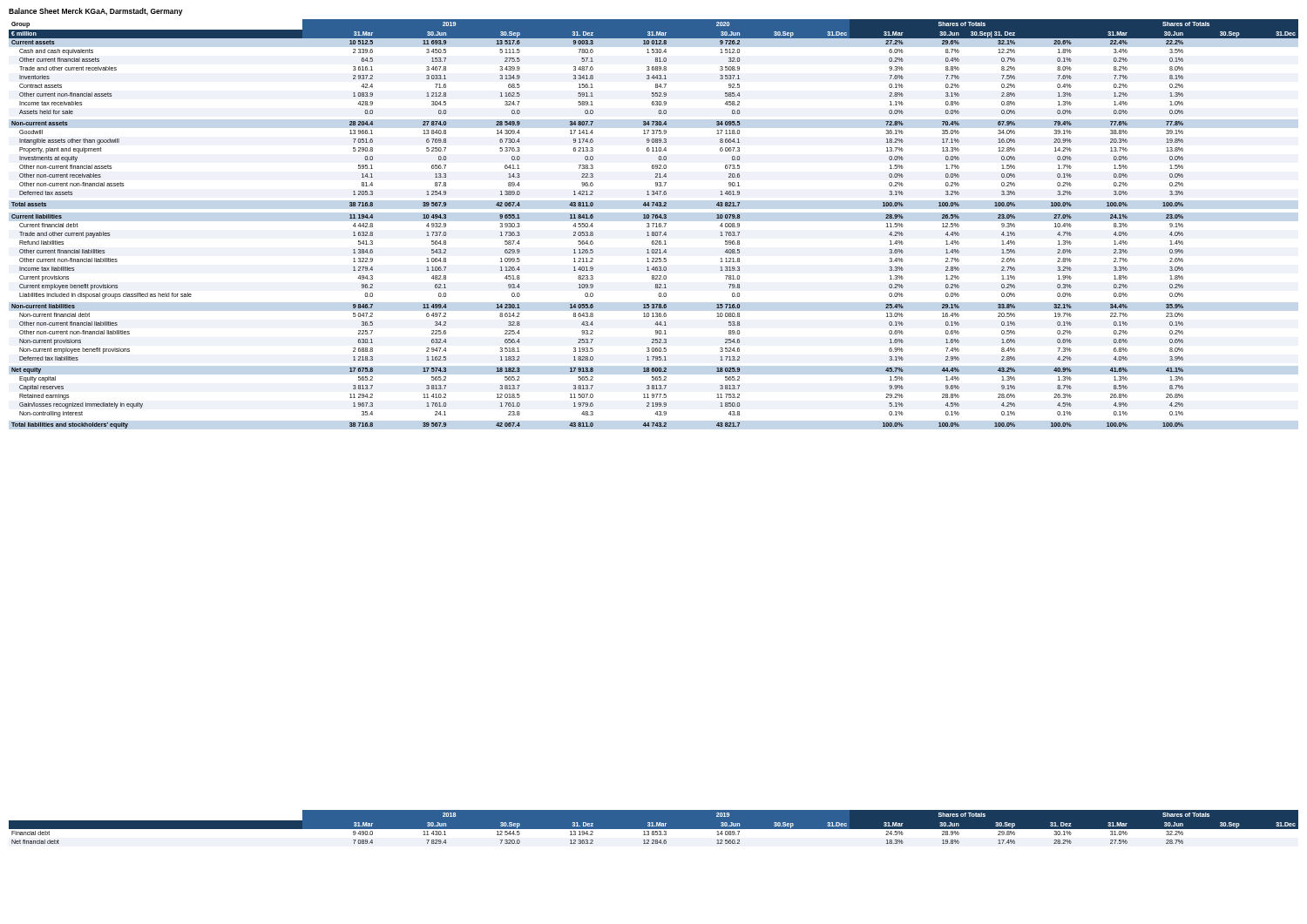Click on the table containing "1 162.5"
This screenshot has width=1307, height=924.
point(654,224)
